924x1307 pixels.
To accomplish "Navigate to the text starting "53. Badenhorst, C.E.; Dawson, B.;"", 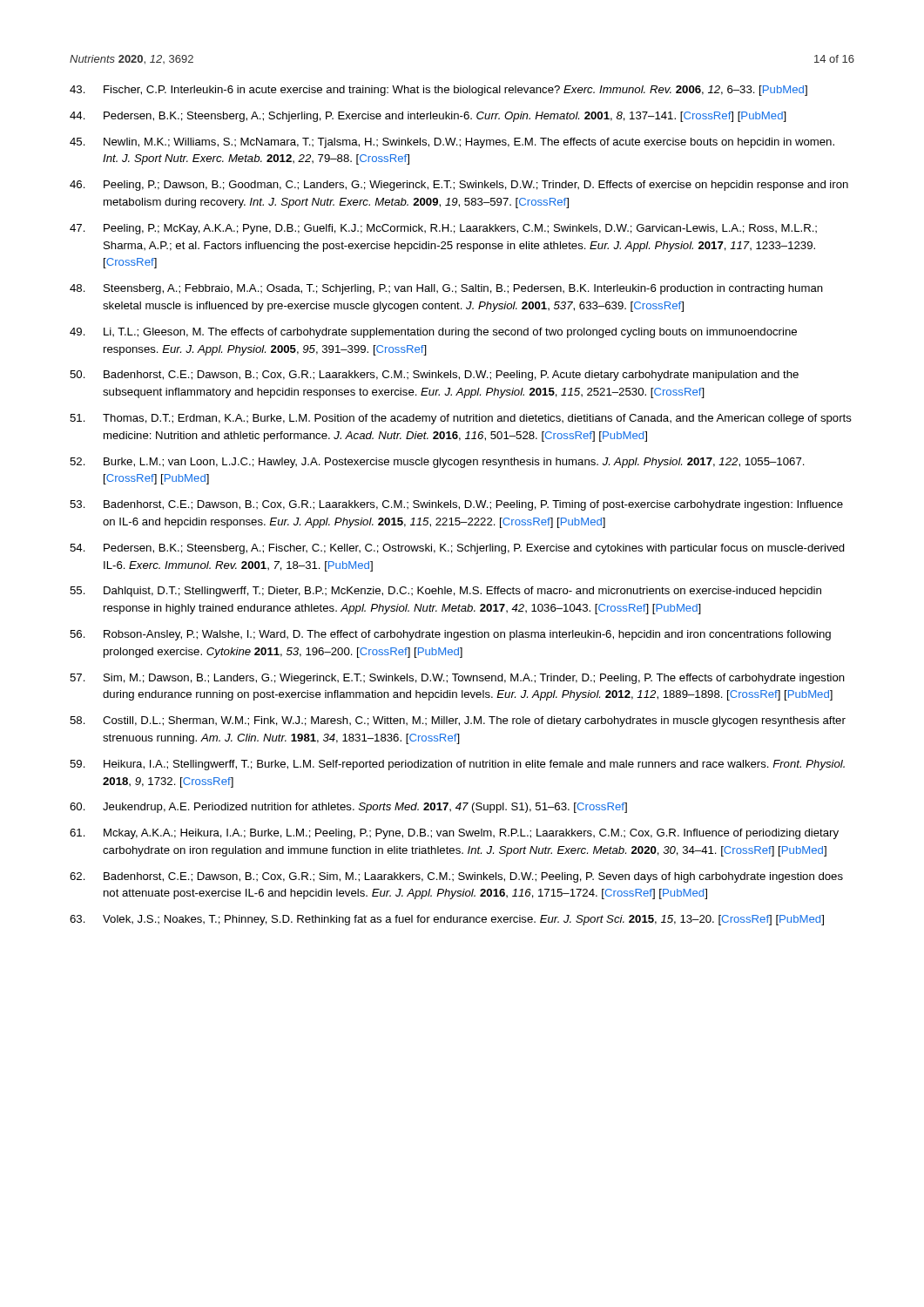I will tap(462, 513).
